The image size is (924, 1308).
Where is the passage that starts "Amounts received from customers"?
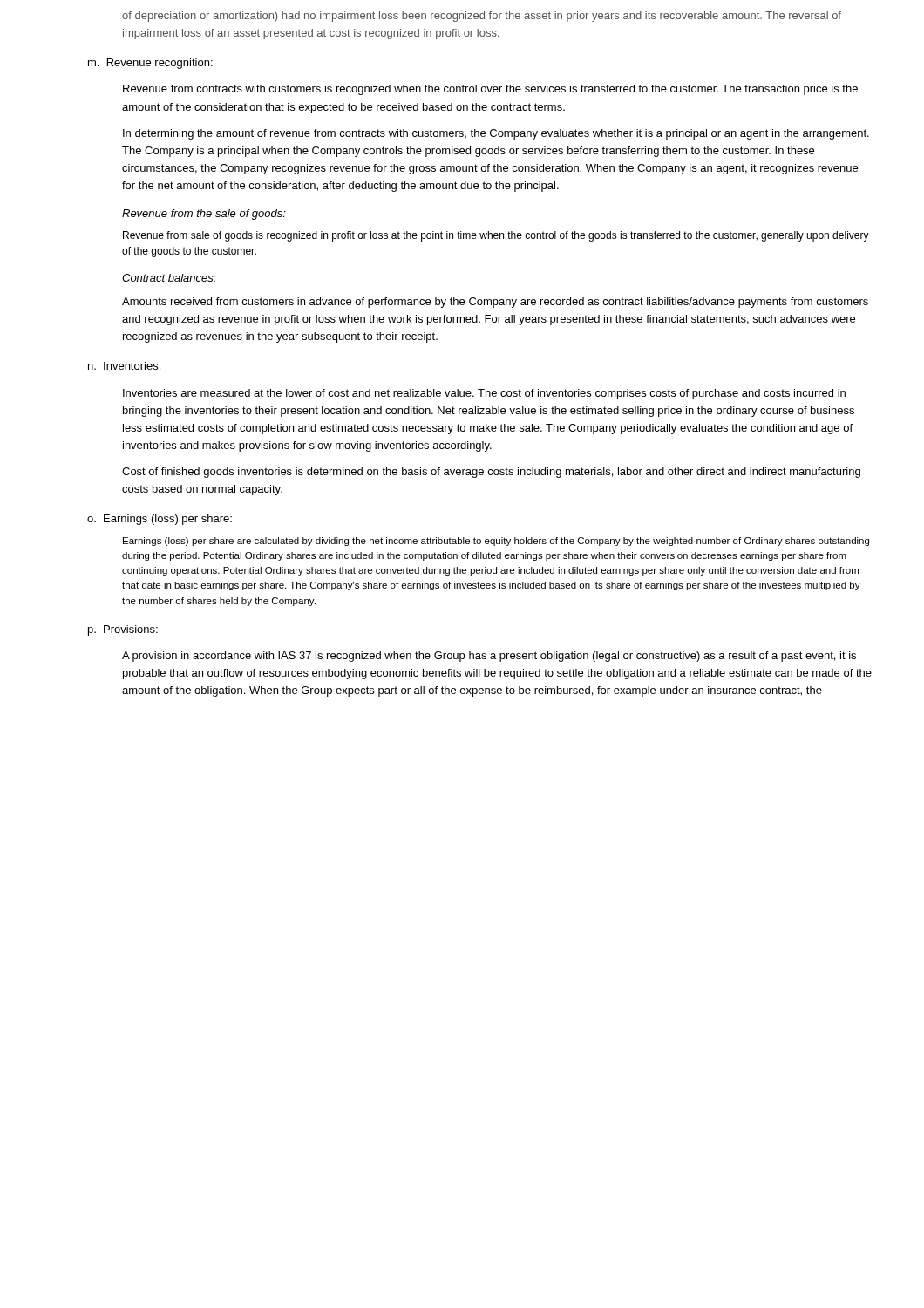pos(495,319)
